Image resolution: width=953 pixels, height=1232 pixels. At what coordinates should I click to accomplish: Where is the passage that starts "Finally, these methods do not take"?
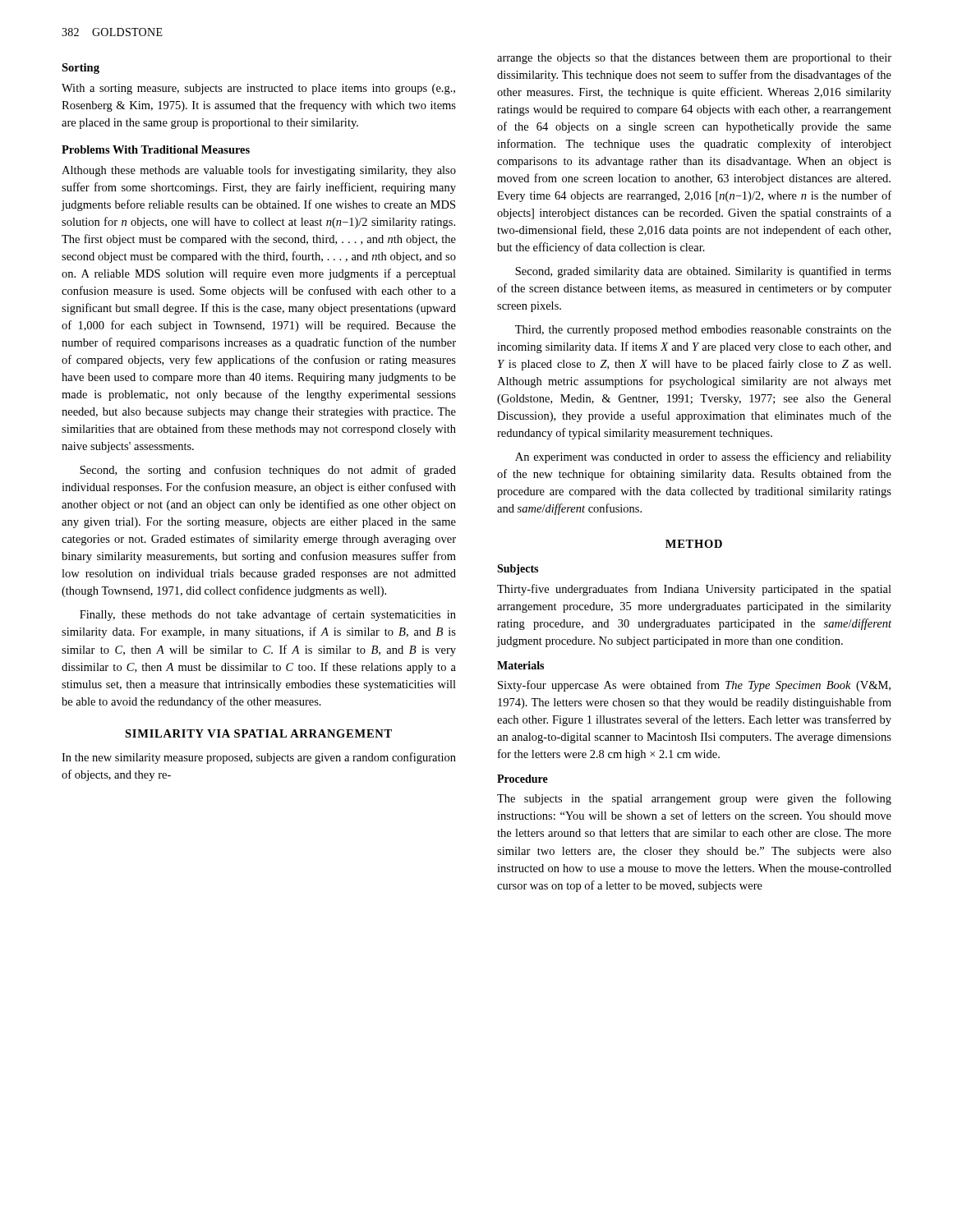(x=259, y=658)
